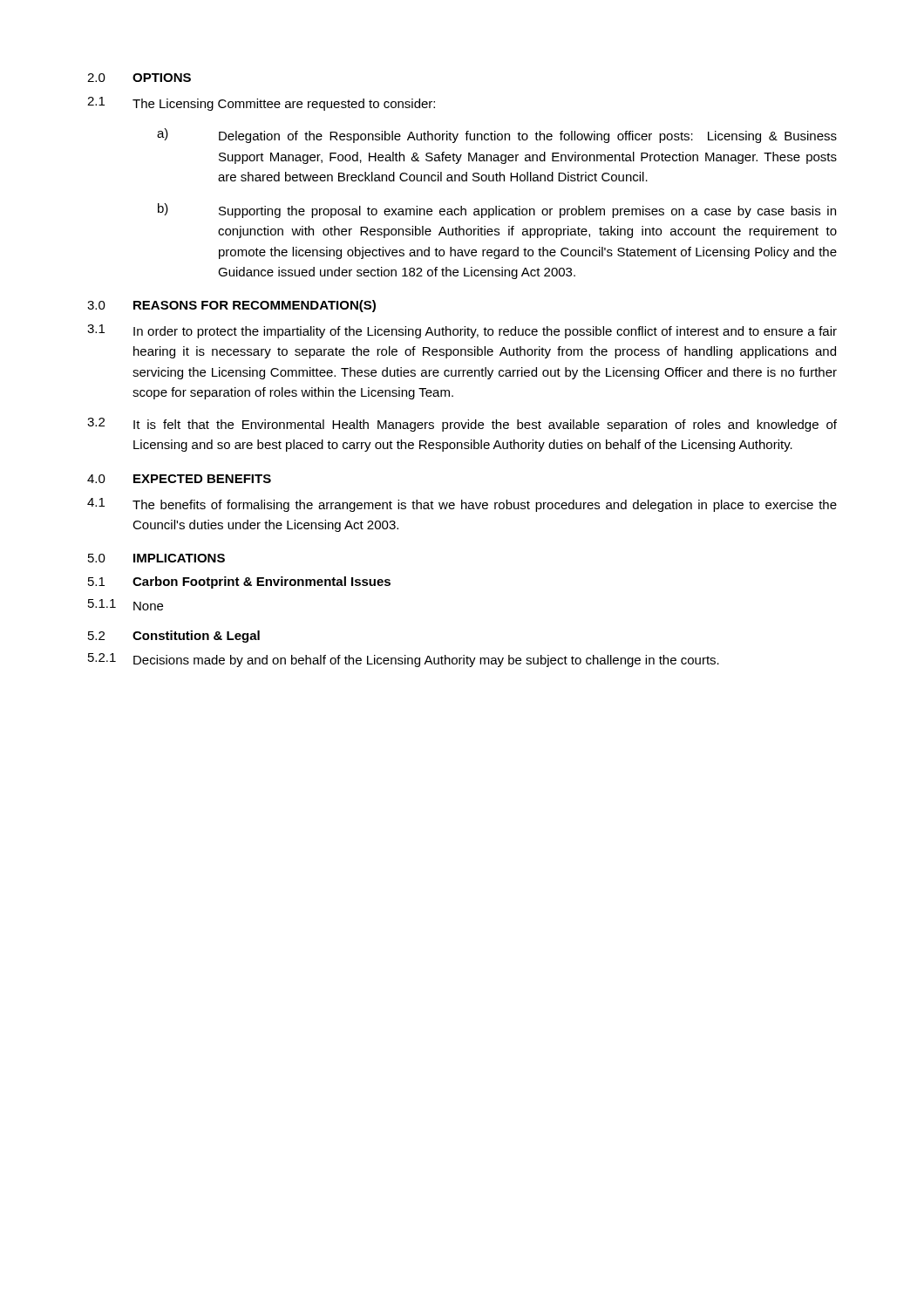Where does it say "1.1 None"?
Screen dimensions: 1308x924
coord(125,606)
